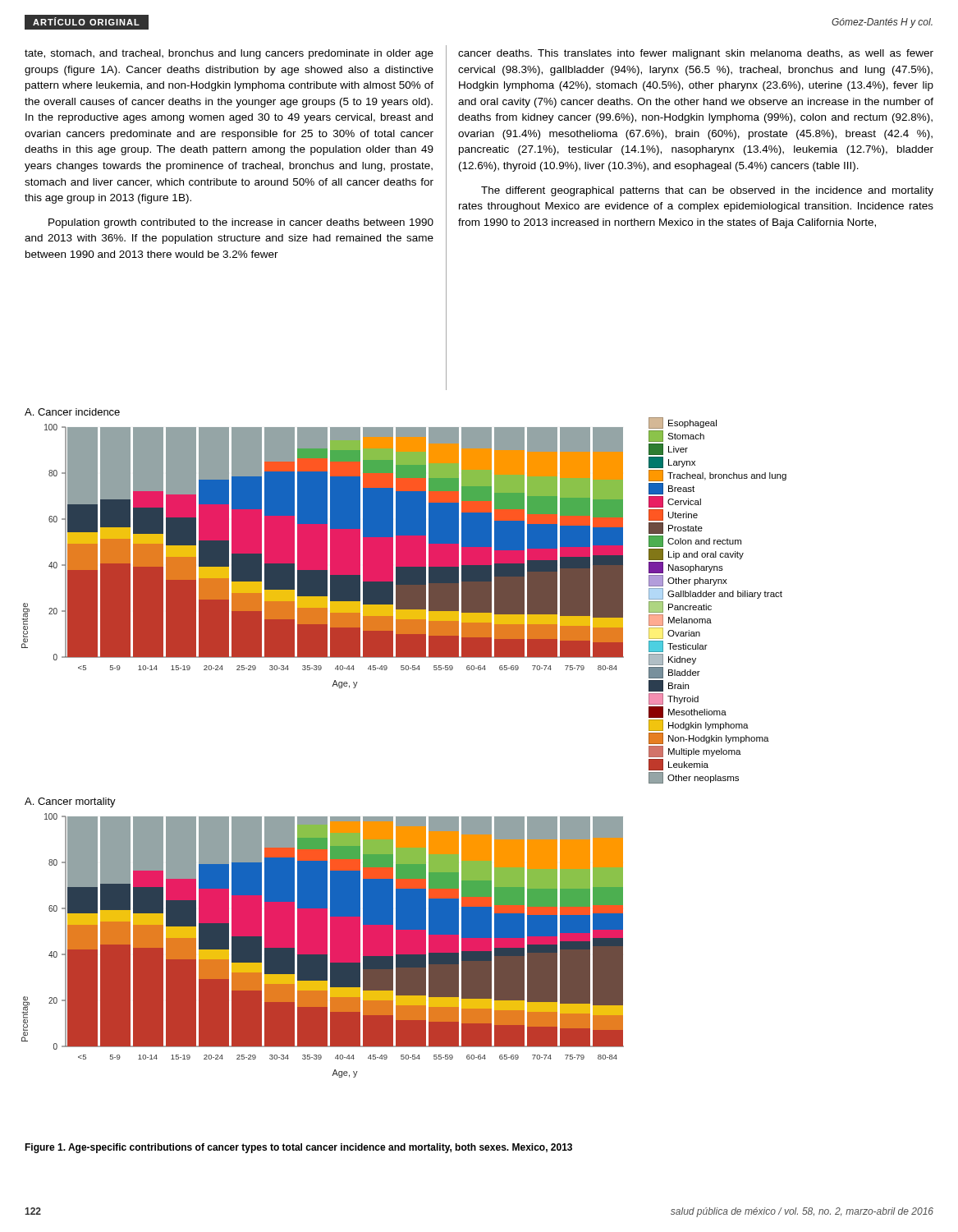Where is the passage that starts "cancer deaths. This"?

point(696,138)
